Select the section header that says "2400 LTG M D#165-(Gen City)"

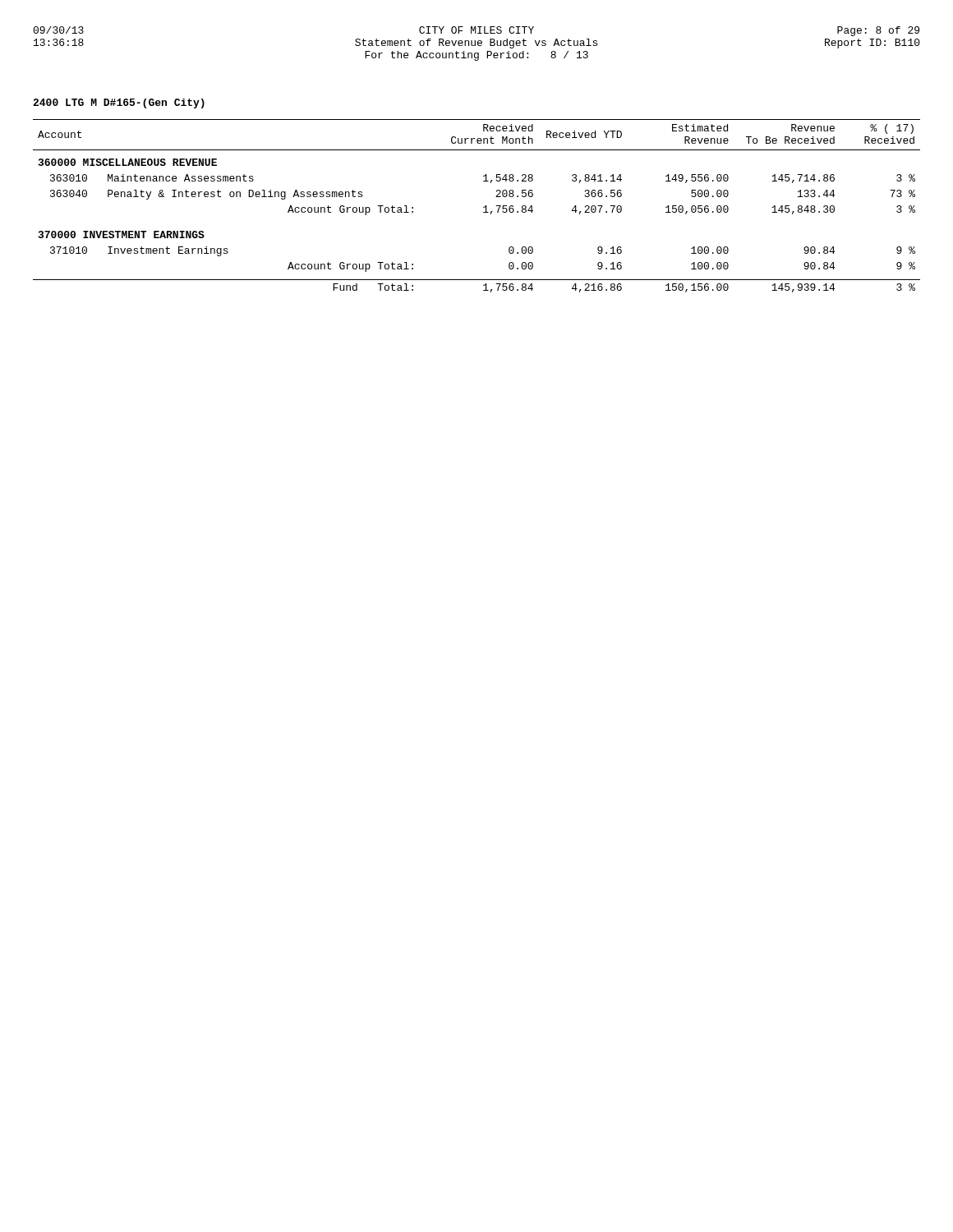pos(119,103)
